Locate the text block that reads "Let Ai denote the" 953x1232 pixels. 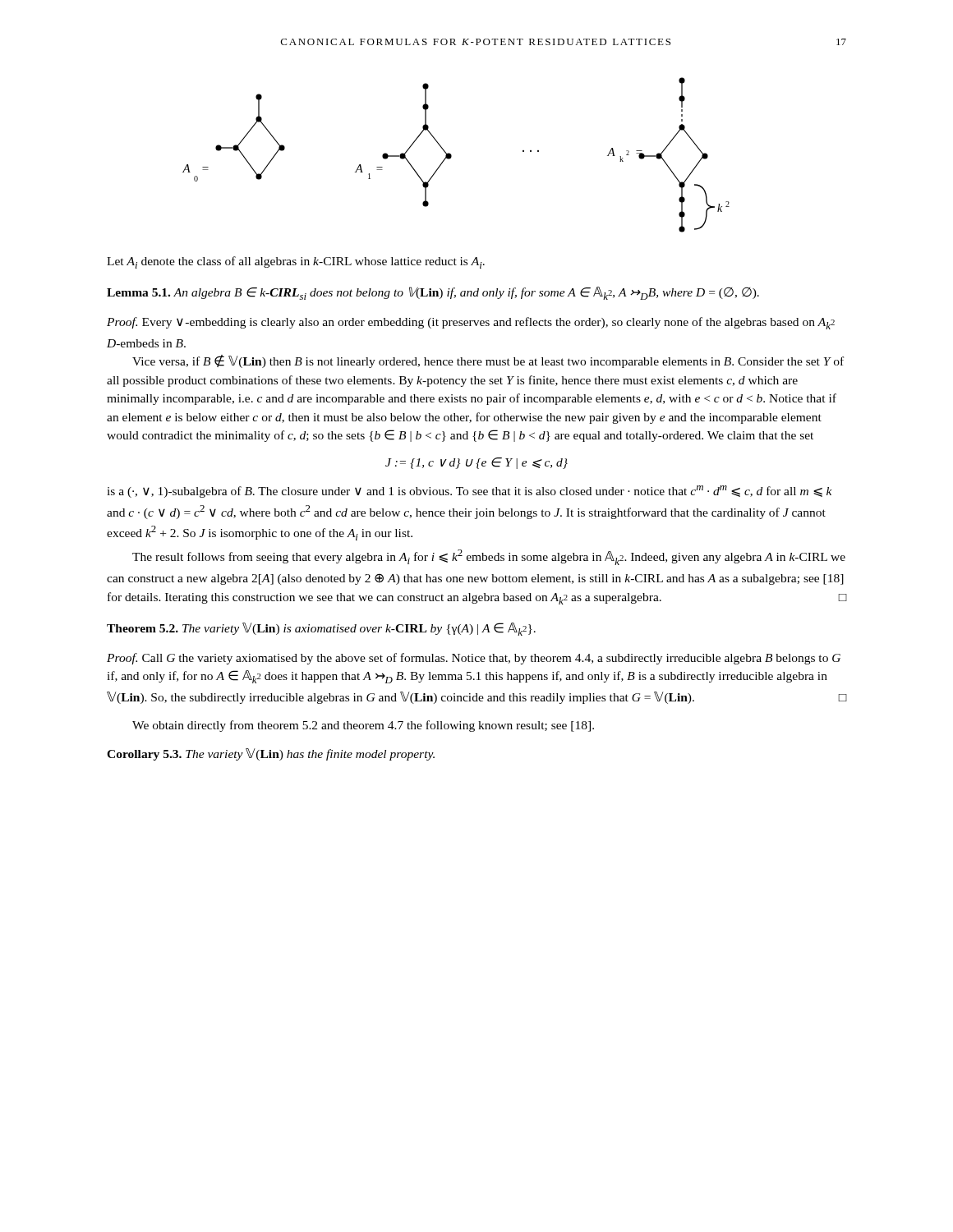click(296, 263)
